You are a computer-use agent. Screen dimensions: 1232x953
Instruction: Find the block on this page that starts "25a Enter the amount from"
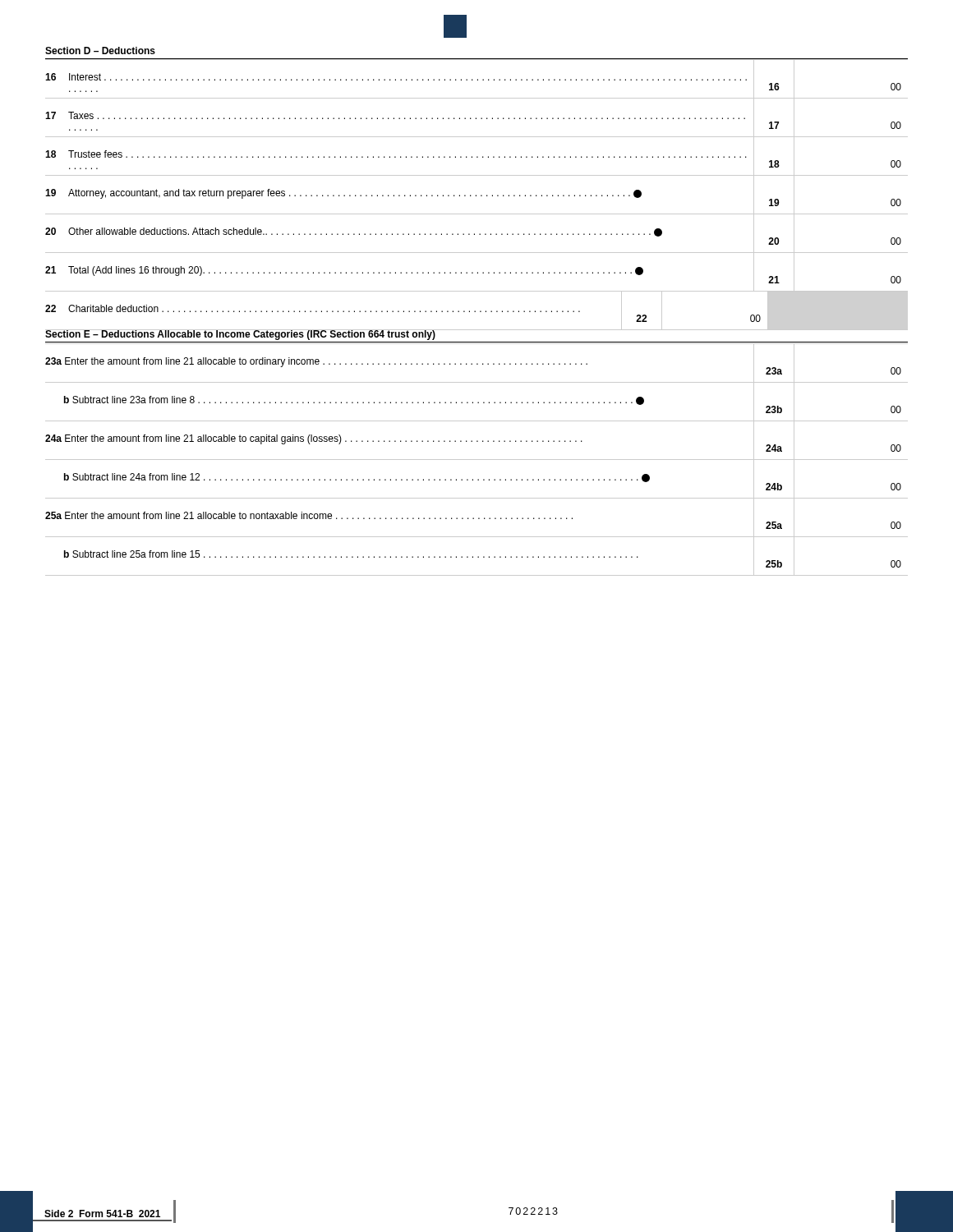[476, 517]
